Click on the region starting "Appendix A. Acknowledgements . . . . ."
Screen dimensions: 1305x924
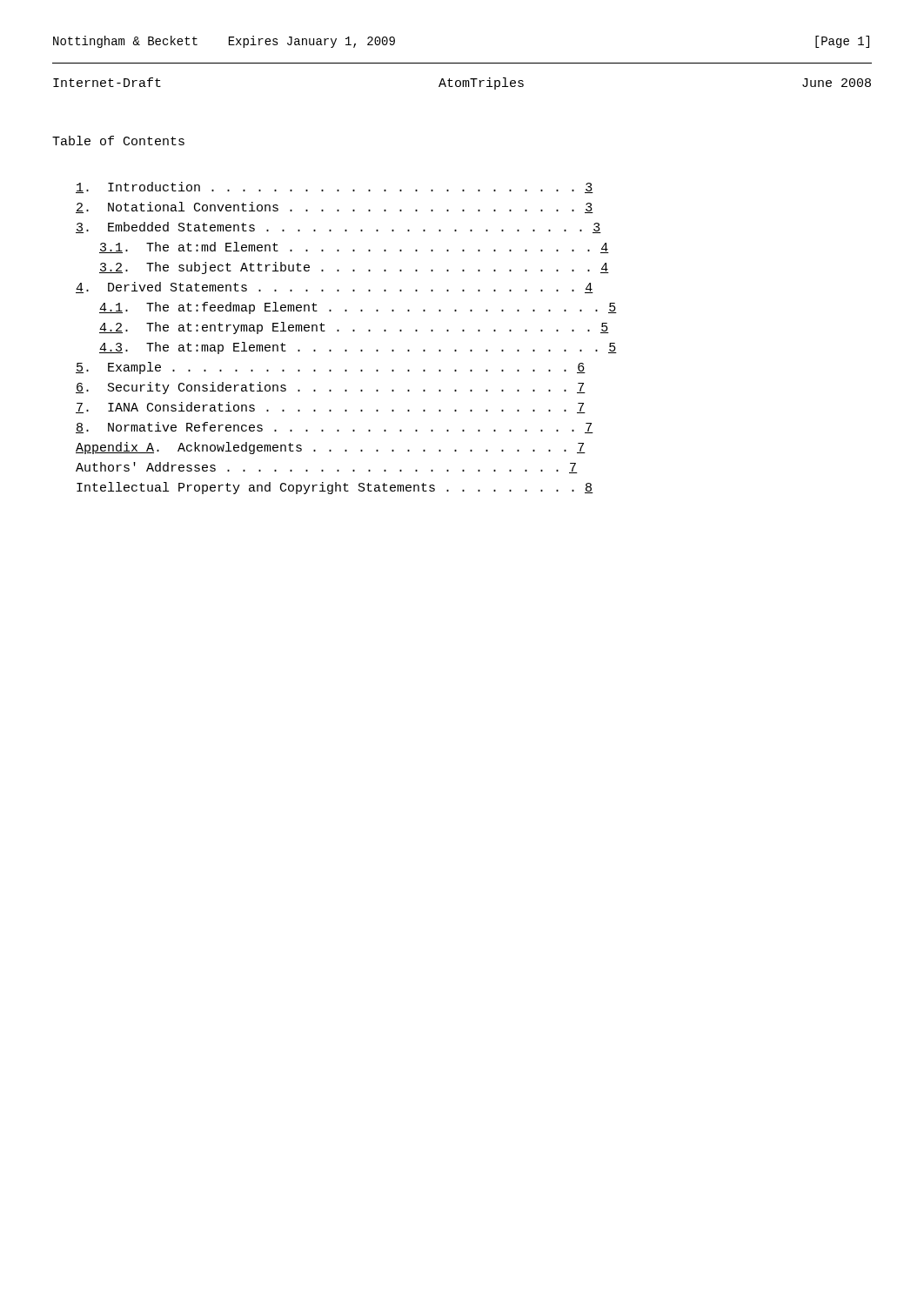[x=319, y=448]
